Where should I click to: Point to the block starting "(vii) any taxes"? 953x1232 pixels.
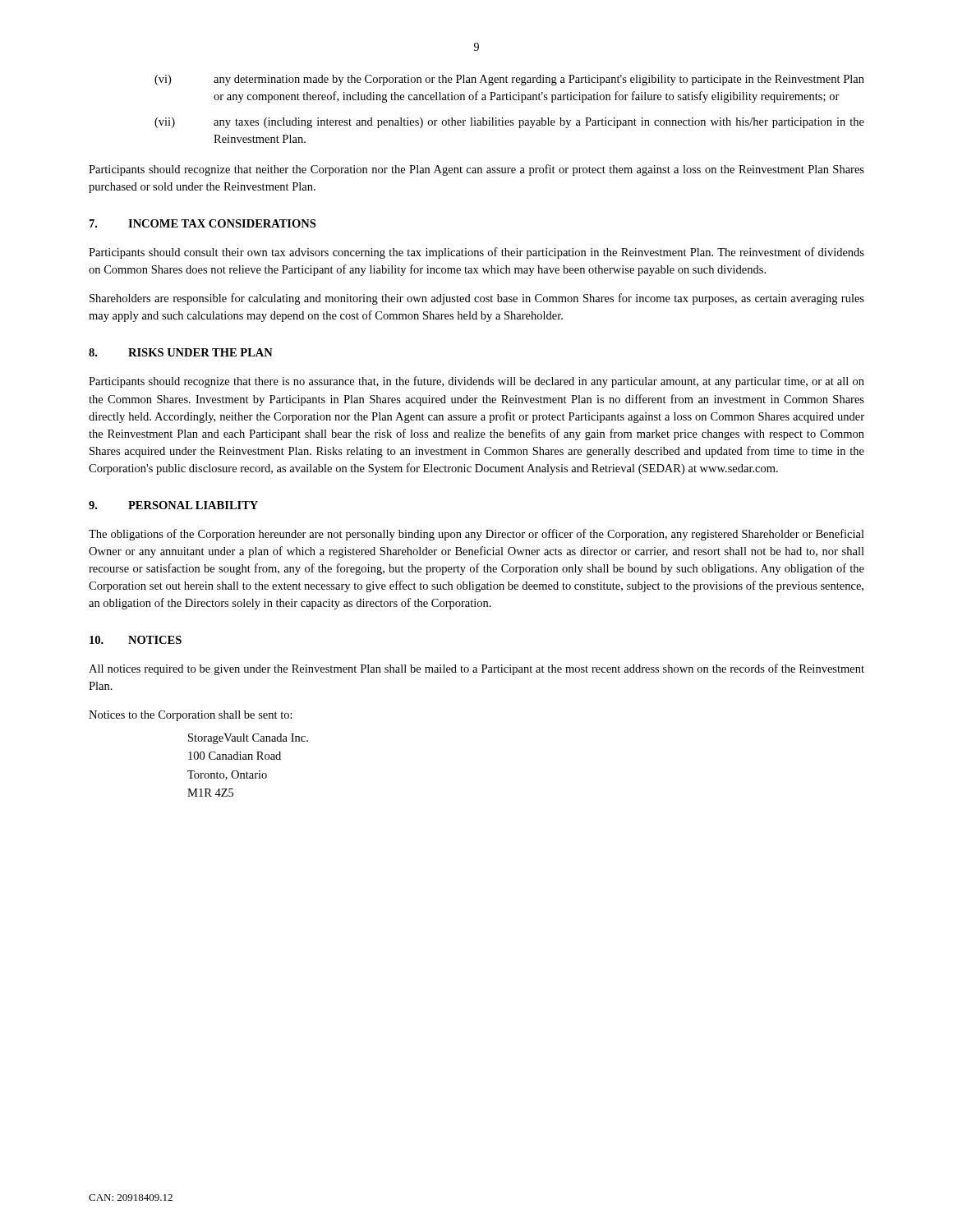pyautogui.click(x=509, y=131)
